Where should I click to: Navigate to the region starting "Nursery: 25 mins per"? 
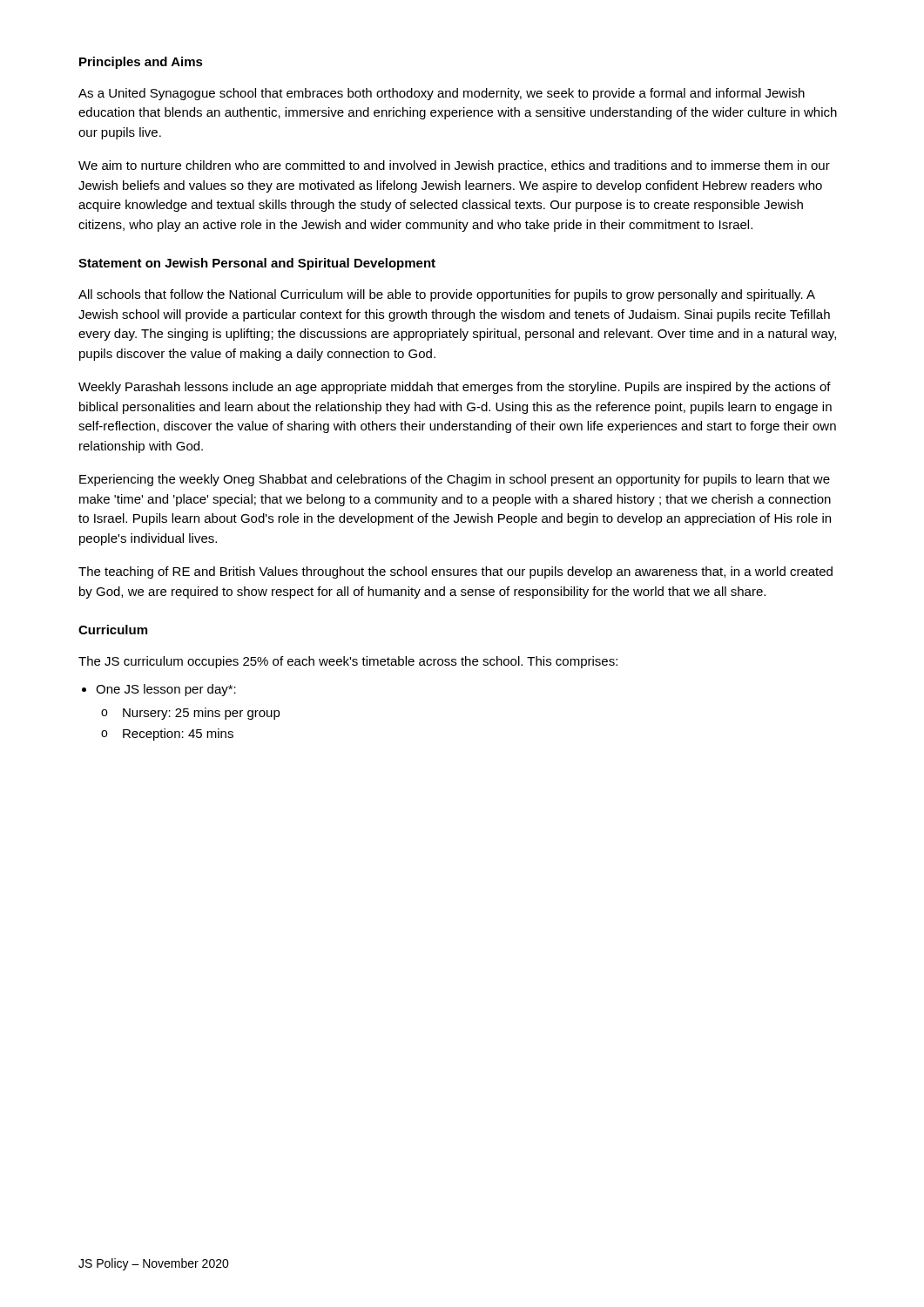click(201, 712)
